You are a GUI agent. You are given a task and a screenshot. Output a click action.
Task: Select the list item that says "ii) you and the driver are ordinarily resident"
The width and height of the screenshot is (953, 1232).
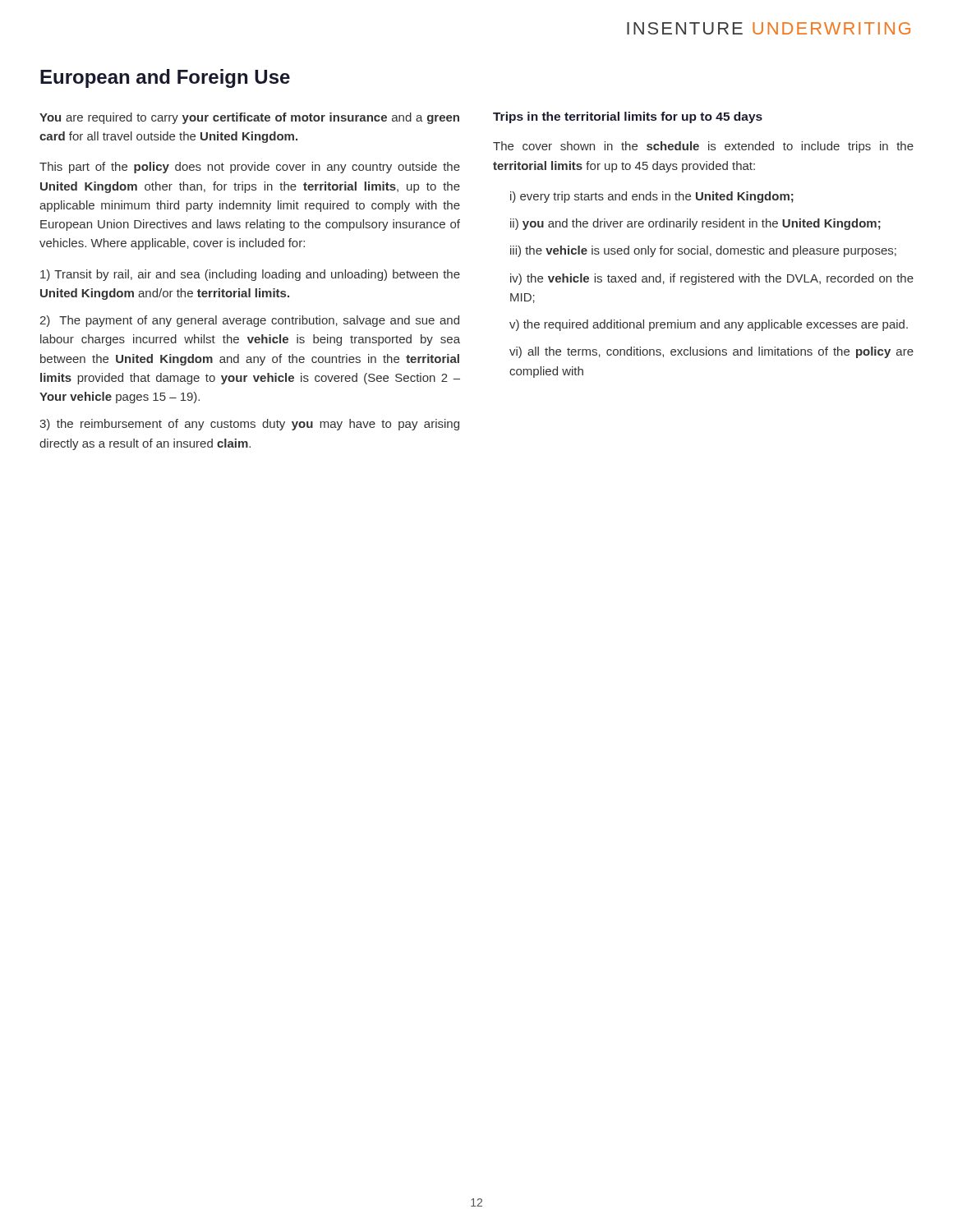[x=711, y=223]
